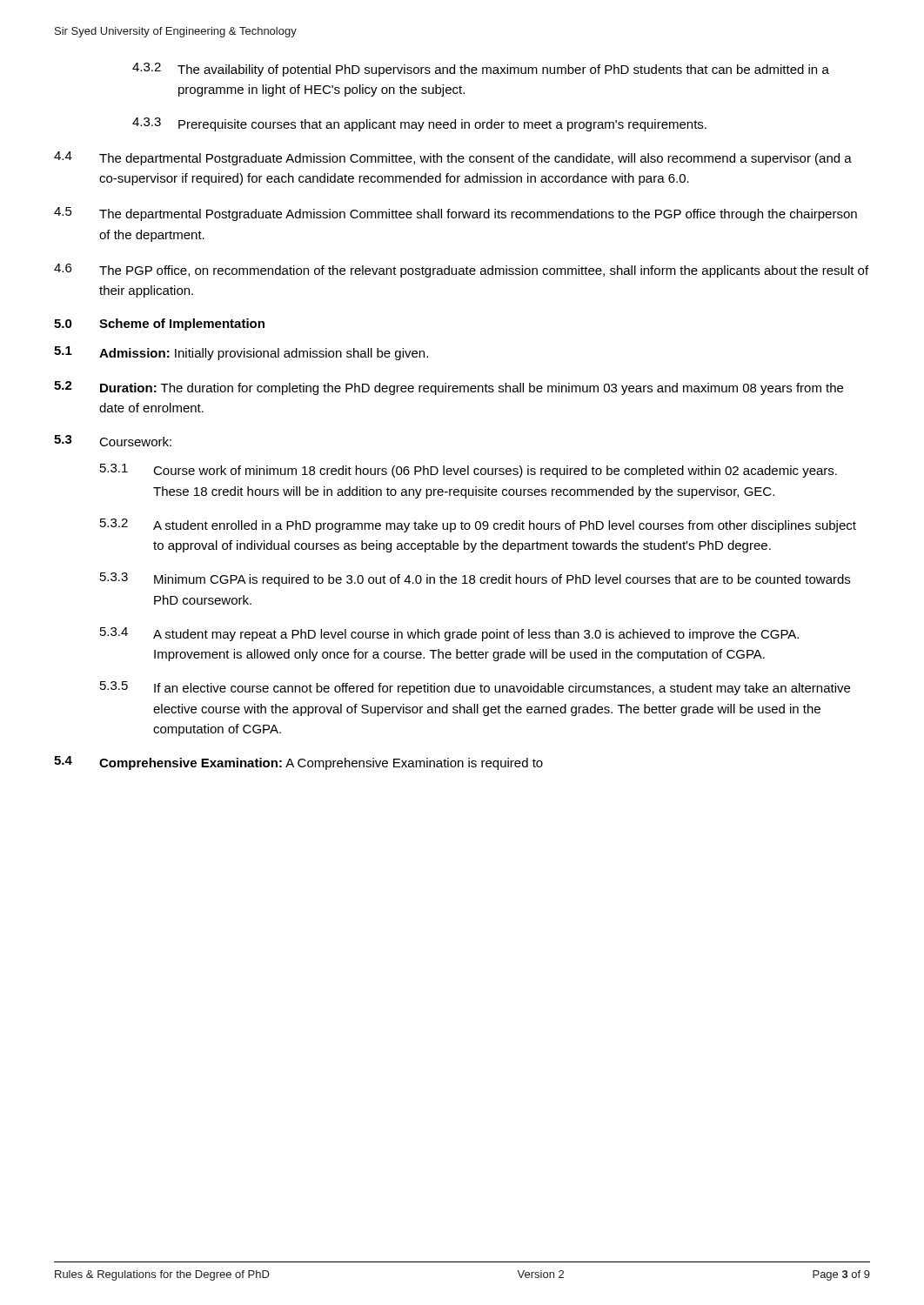The width and height of the screenshot is (924, 1305).
Task: Navigate to the block starting "5.3.5 If an elective course"
Action: pos(485,708)
